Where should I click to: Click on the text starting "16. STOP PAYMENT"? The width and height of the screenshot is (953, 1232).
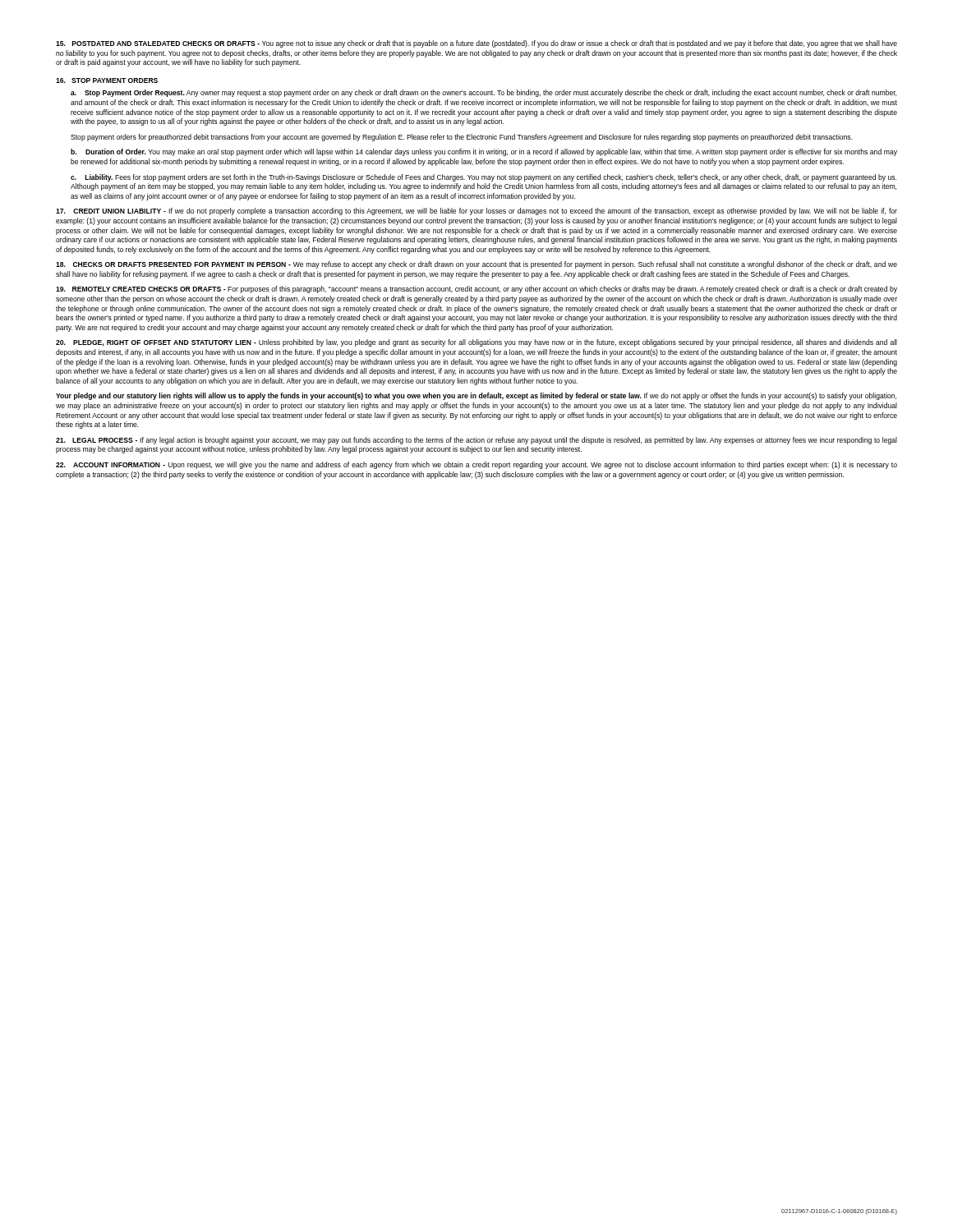click(x=107, y=80)
